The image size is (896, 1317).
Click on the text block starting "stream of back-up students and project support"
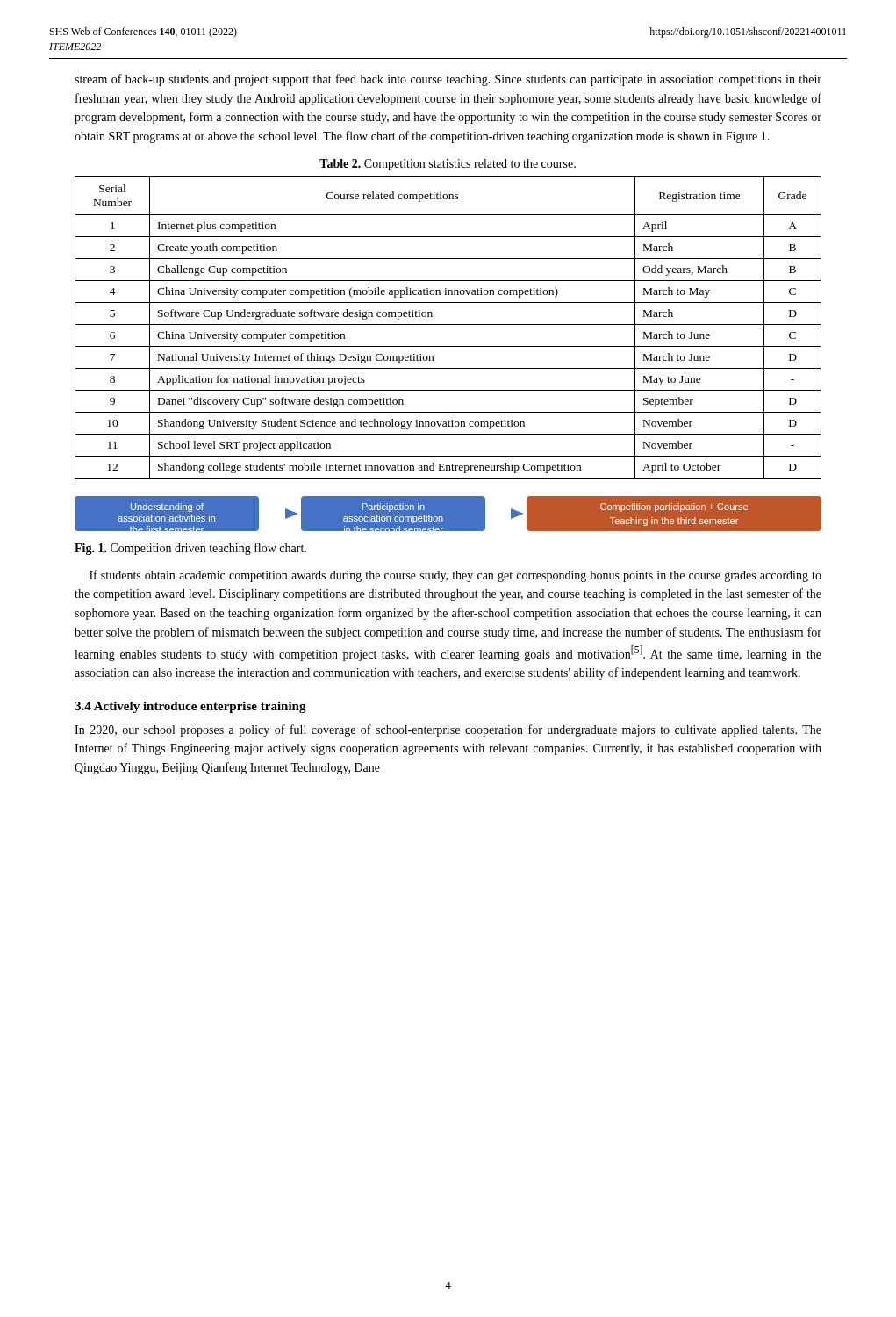[x=448, y=108]
